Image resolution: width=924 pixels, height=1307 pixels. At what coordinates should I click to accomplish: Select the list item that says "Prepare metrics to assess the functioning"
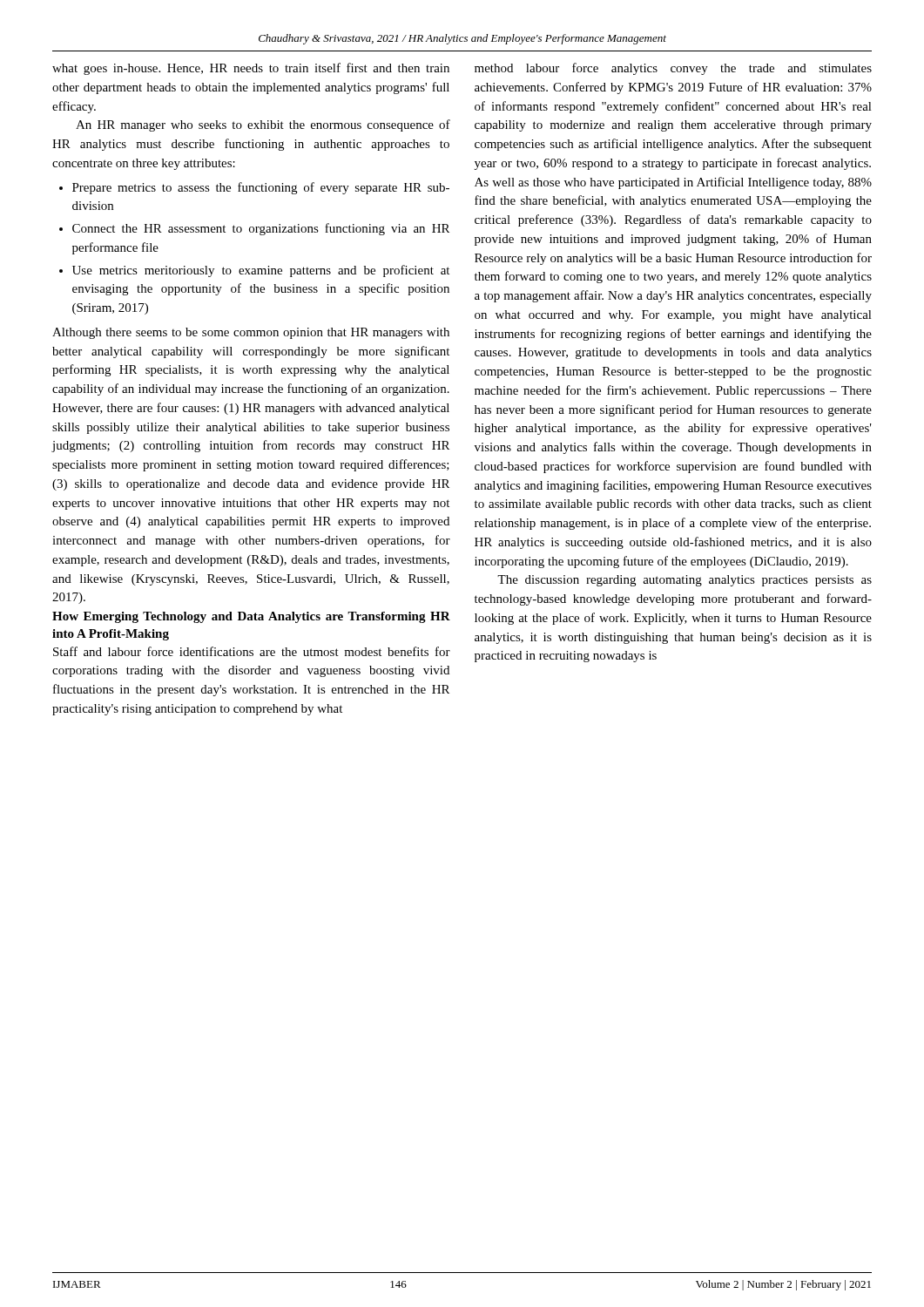[261, 196]
